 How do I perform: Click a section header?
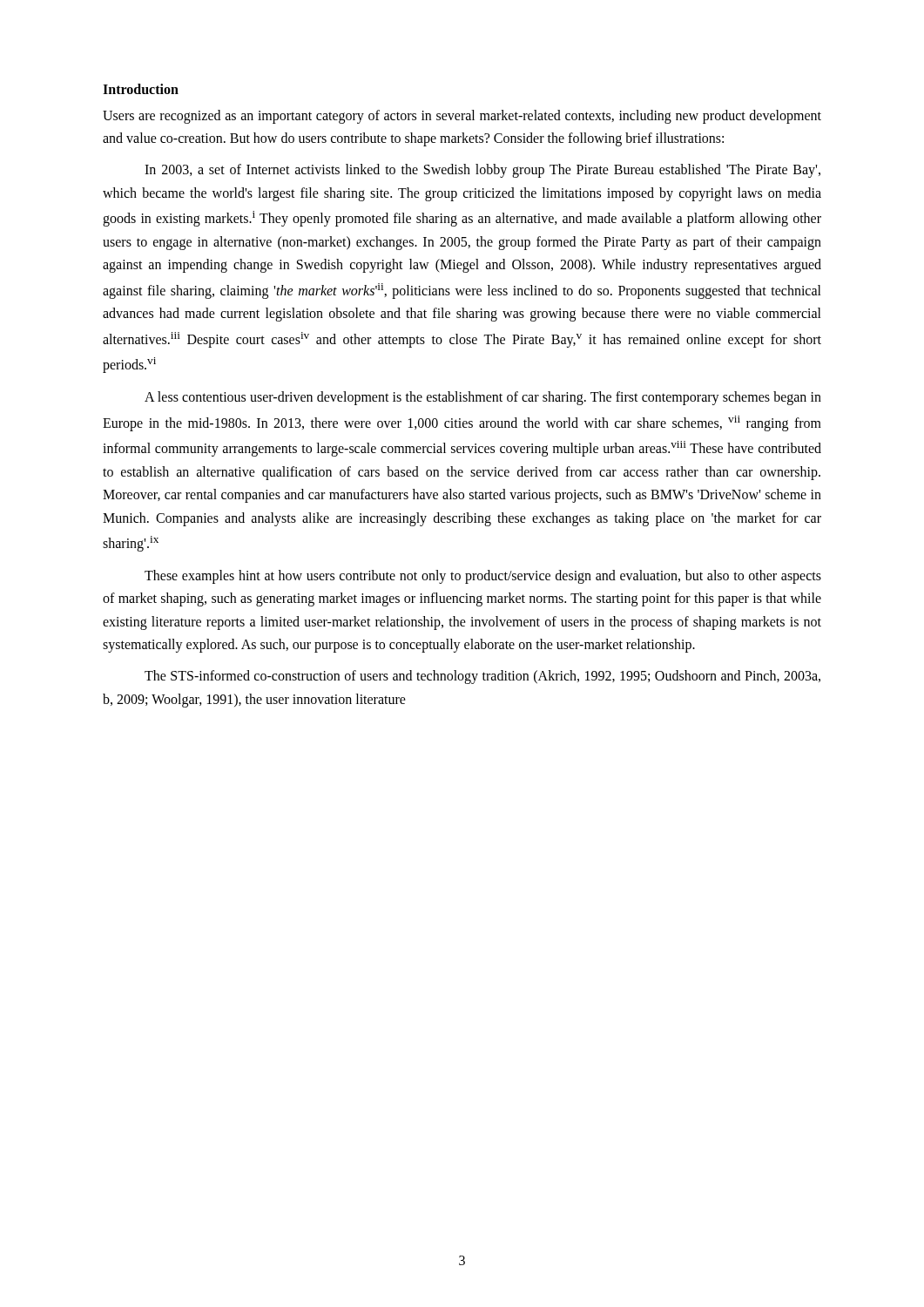141,89
